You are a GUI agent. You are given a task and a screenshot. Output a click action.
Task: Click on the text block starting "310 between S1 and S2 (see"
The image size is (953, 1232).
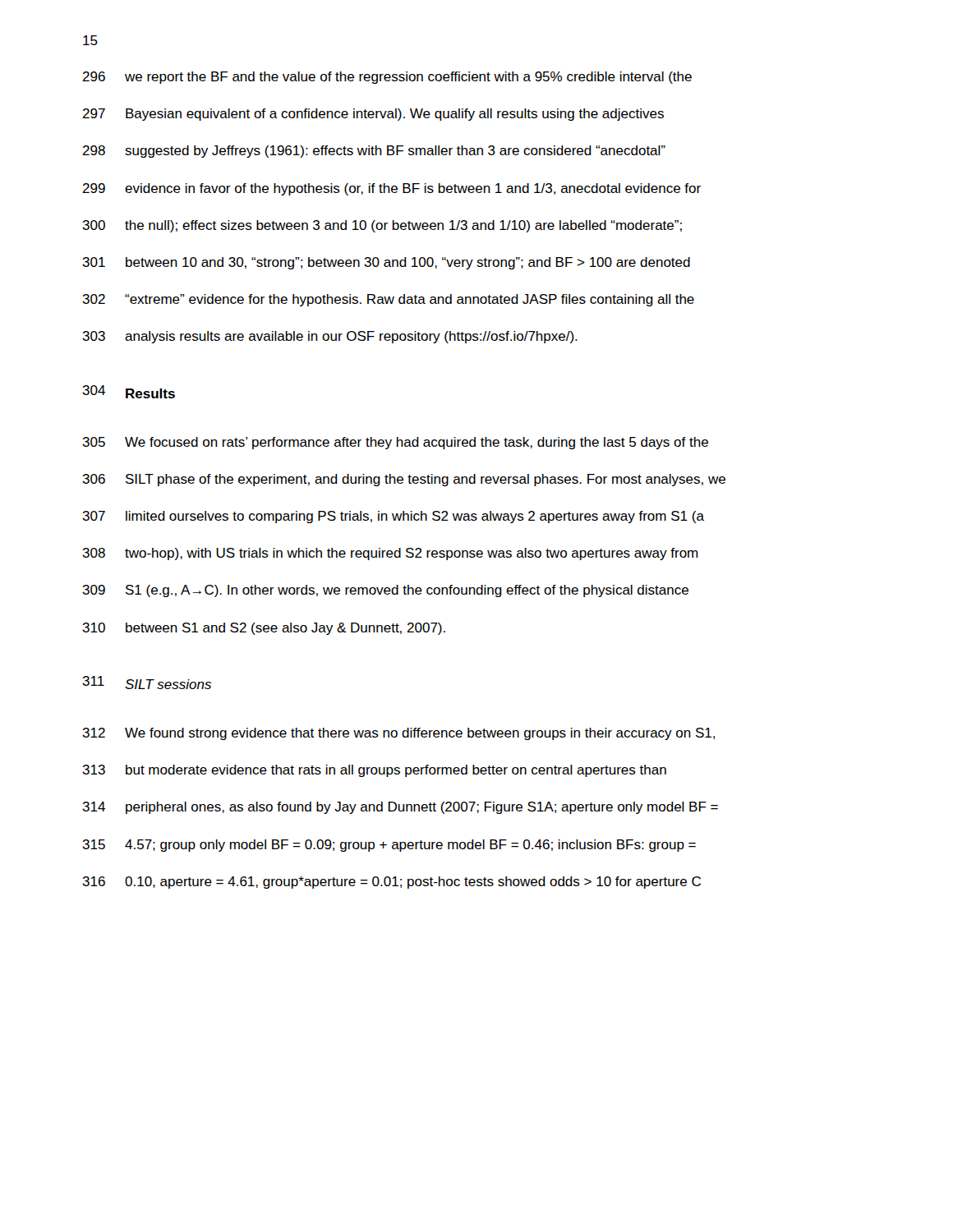click(264, 629)
